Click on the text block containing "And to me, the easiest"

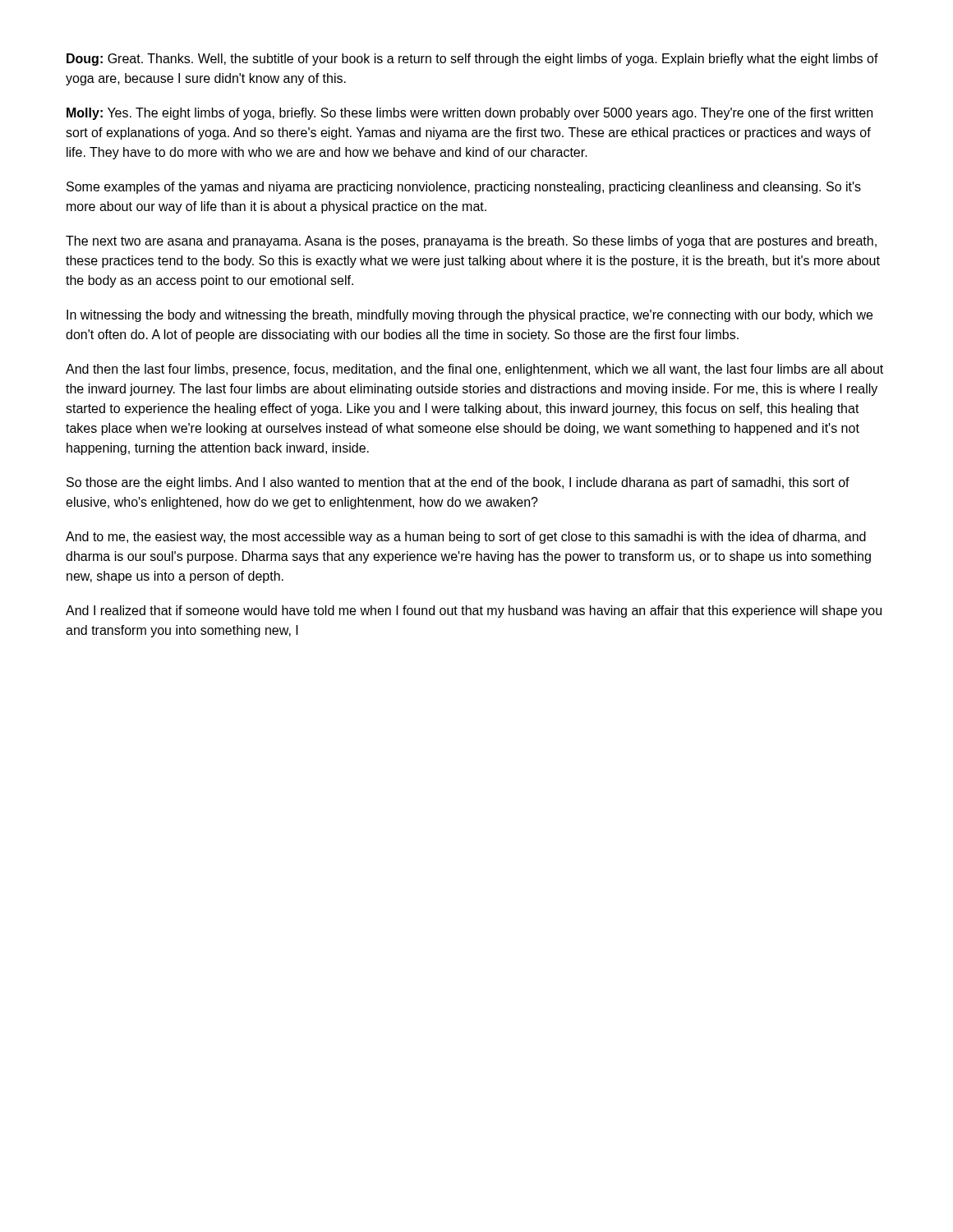pos(469,556)
